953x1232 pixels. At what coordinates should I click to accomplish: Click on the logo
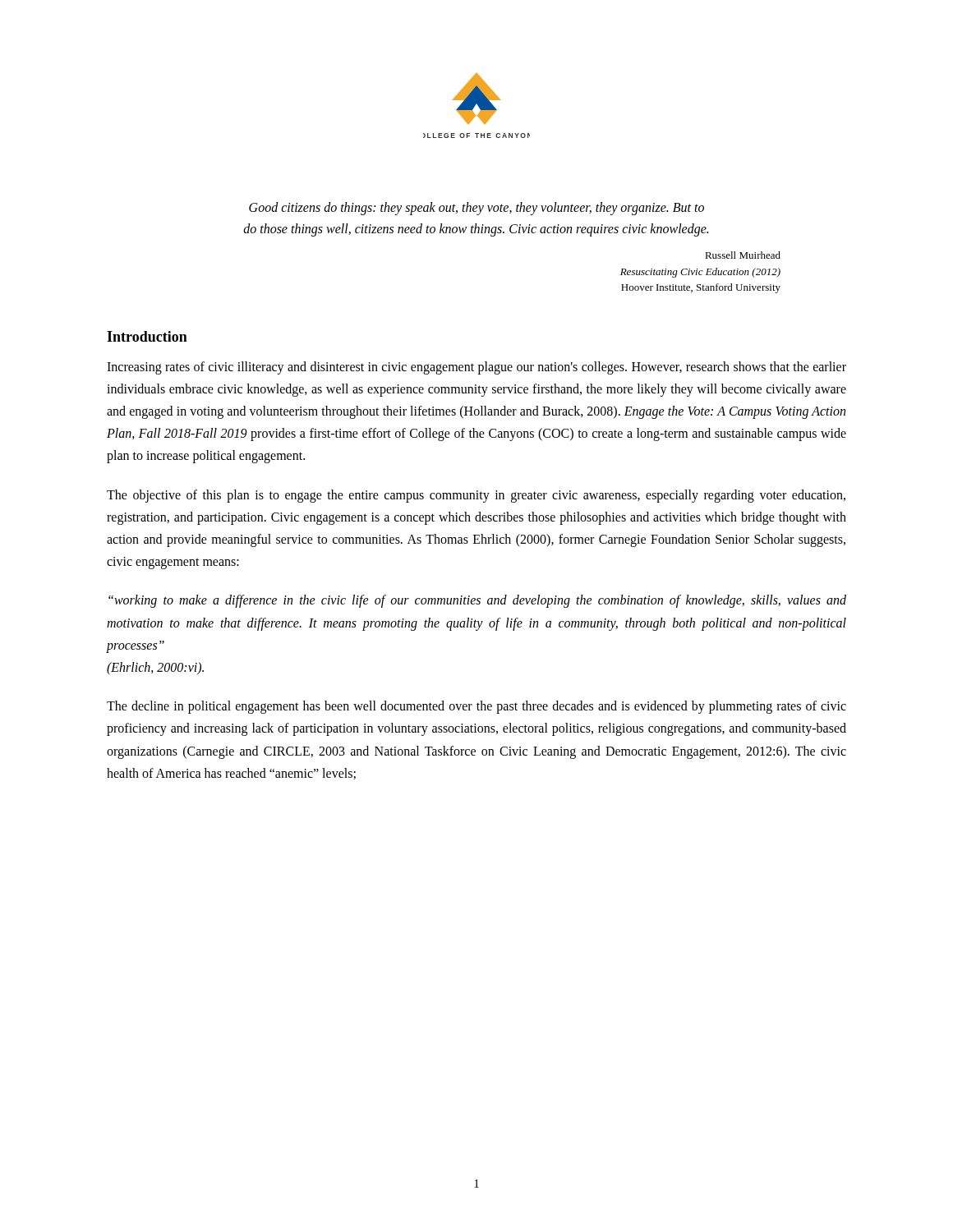476,107
